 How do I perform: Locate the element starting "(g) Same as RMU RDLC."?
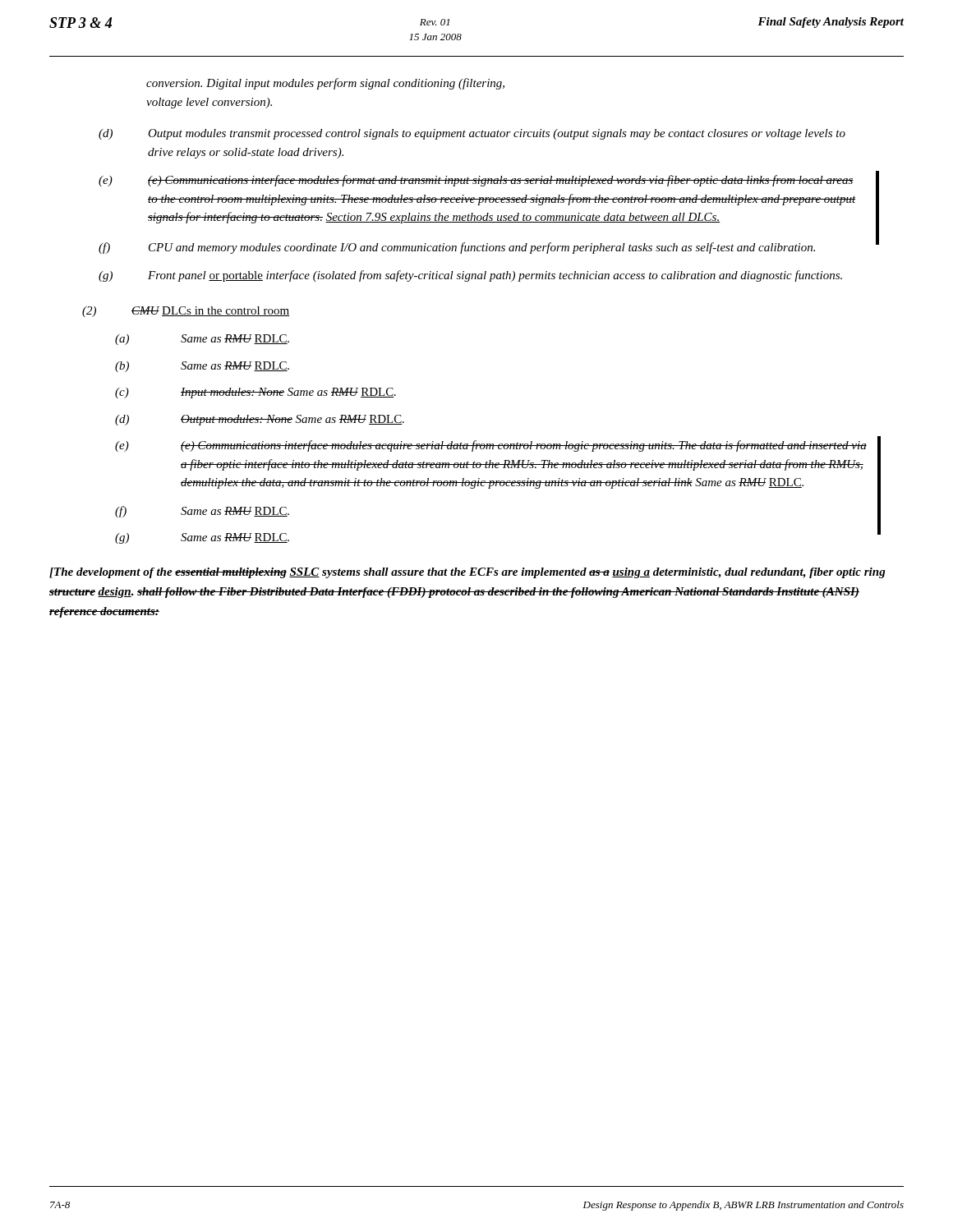click(x=239, y=536)
